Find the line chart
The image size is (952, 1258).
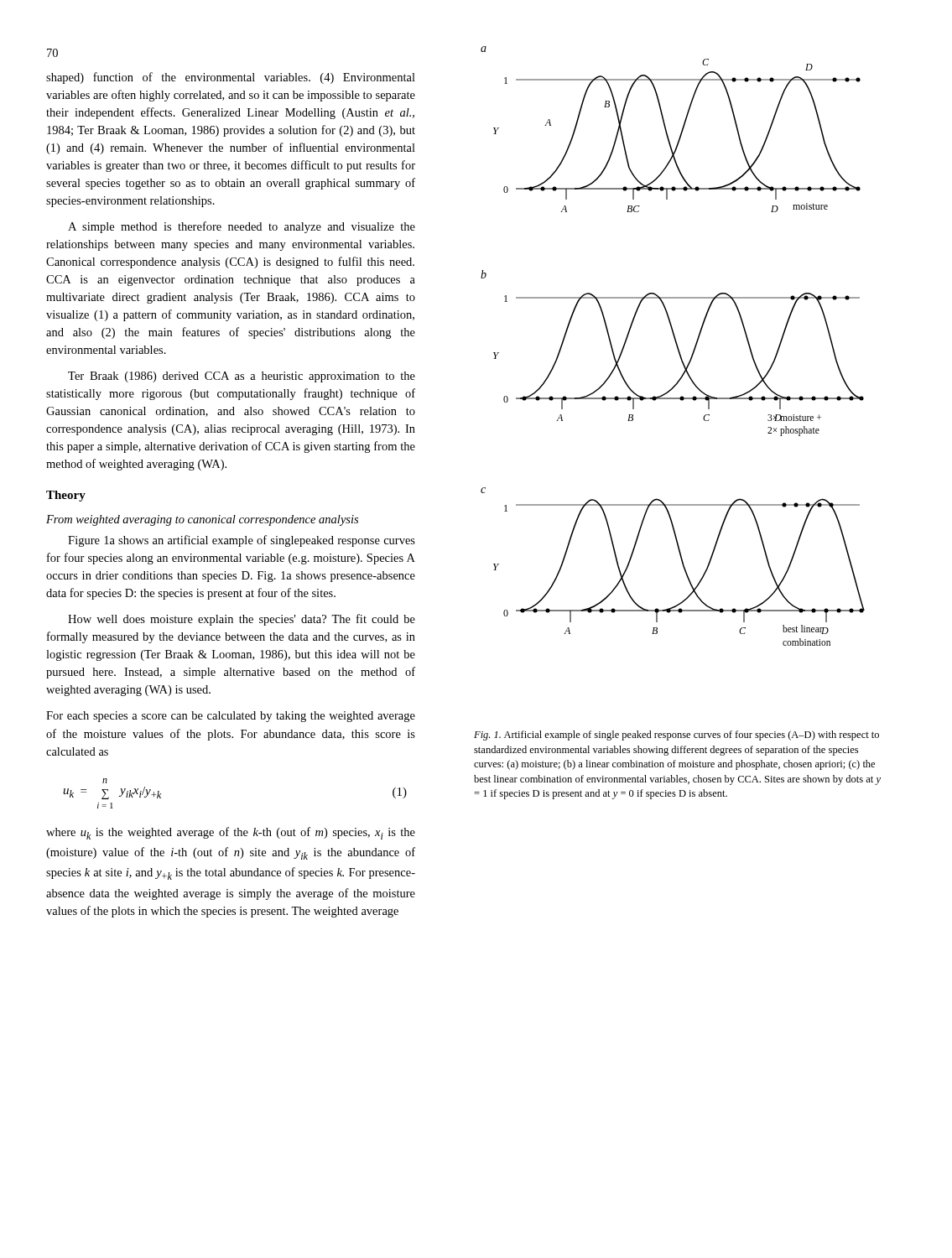coord(684,377)
